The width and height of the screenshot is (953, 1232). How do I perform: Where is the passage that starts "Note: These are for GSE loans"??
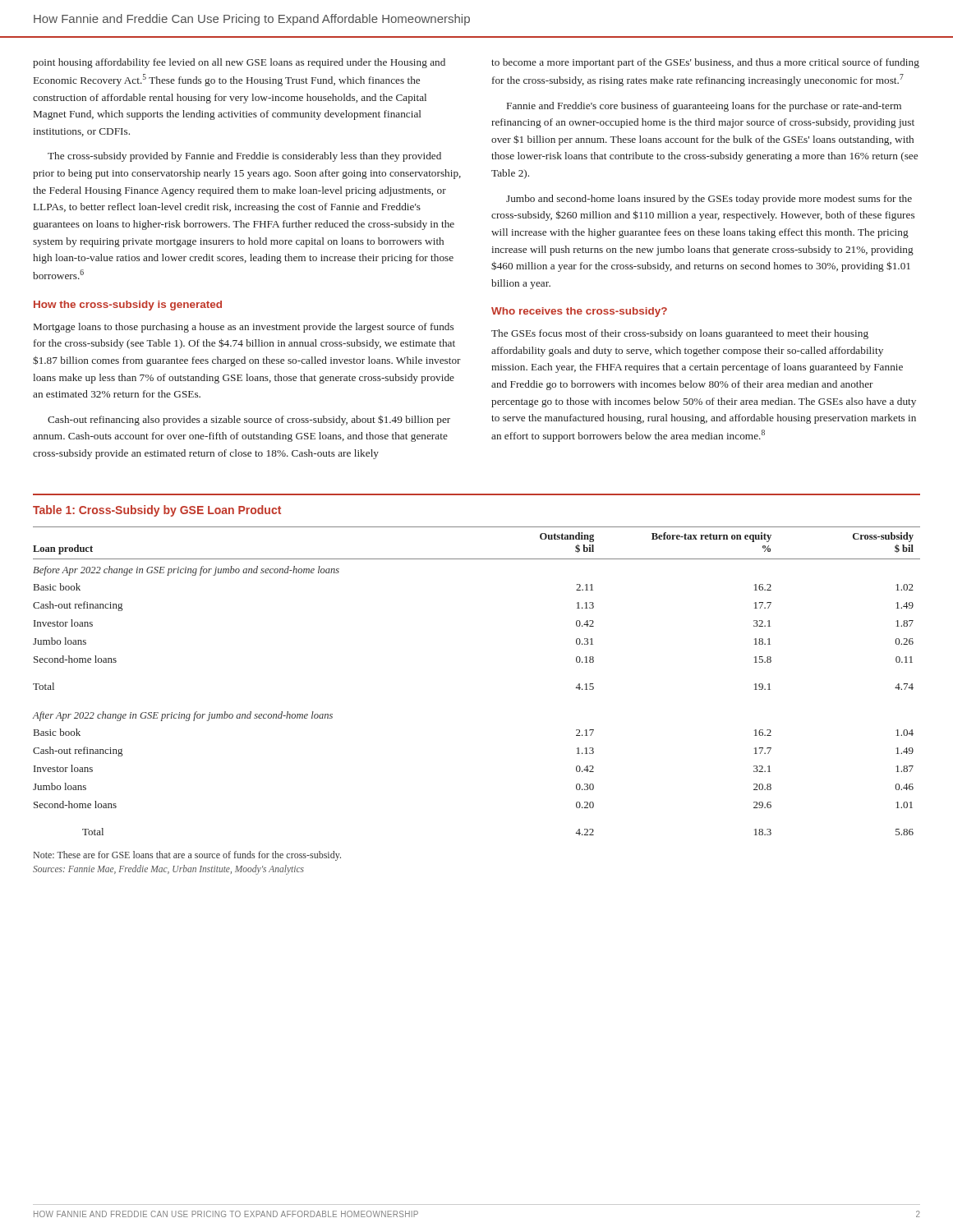187,855
